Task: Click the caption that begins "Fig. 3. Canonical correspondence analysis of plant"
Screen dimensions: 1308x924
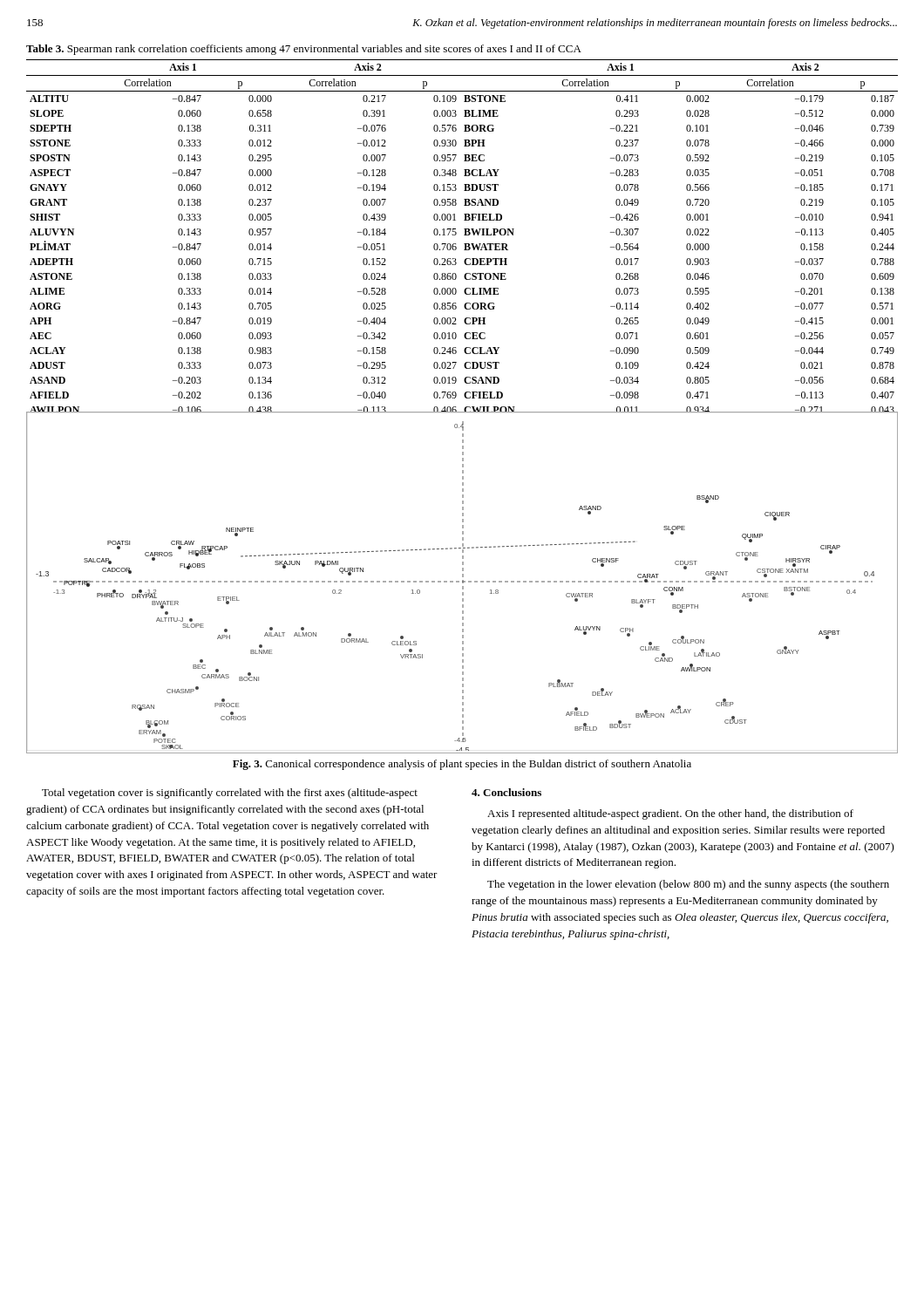Action: point(462,763)
